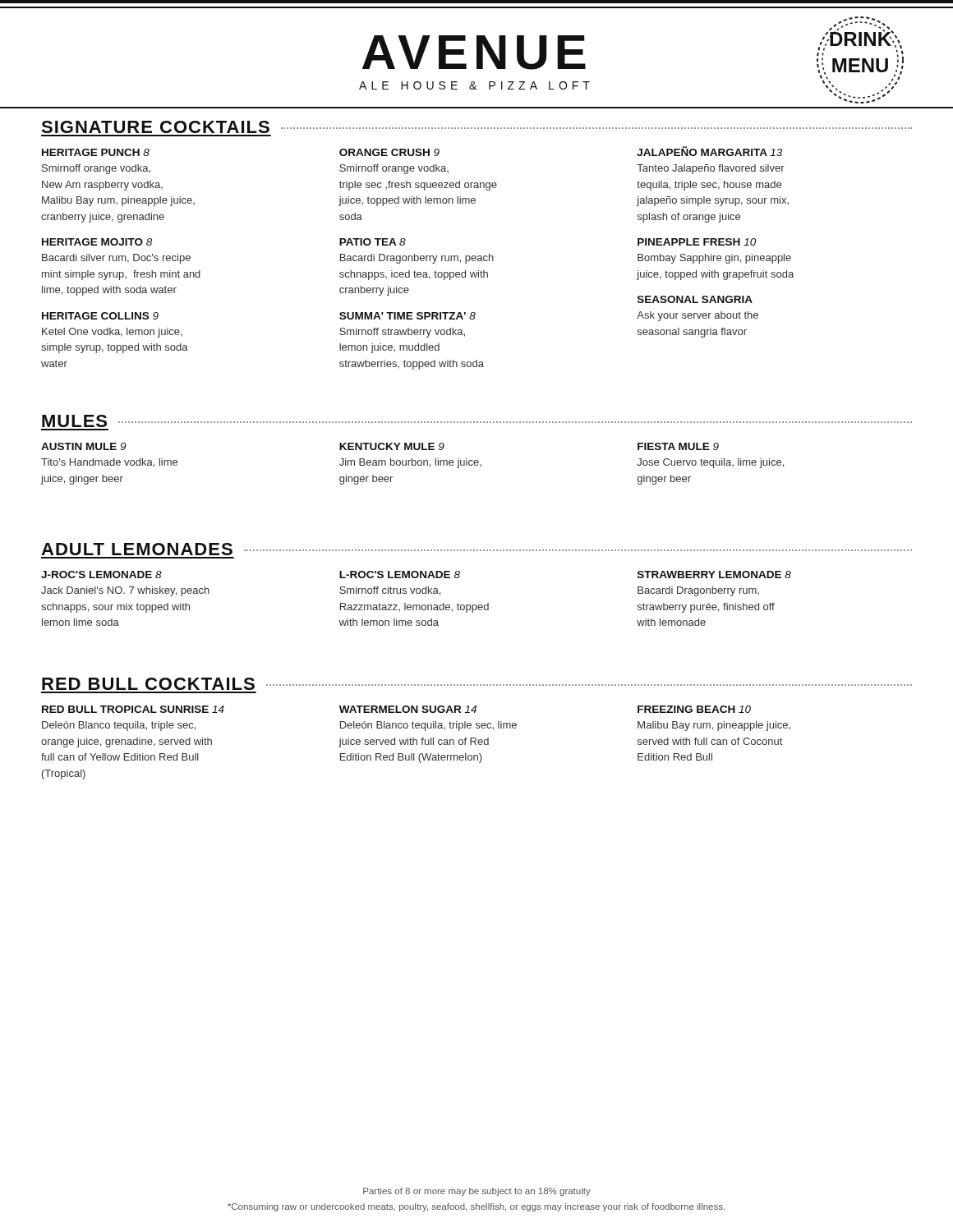The image size is (953, 1232).
Task: Click where it says "SEASONAL SANGRIA"
Action: (695, 299)
